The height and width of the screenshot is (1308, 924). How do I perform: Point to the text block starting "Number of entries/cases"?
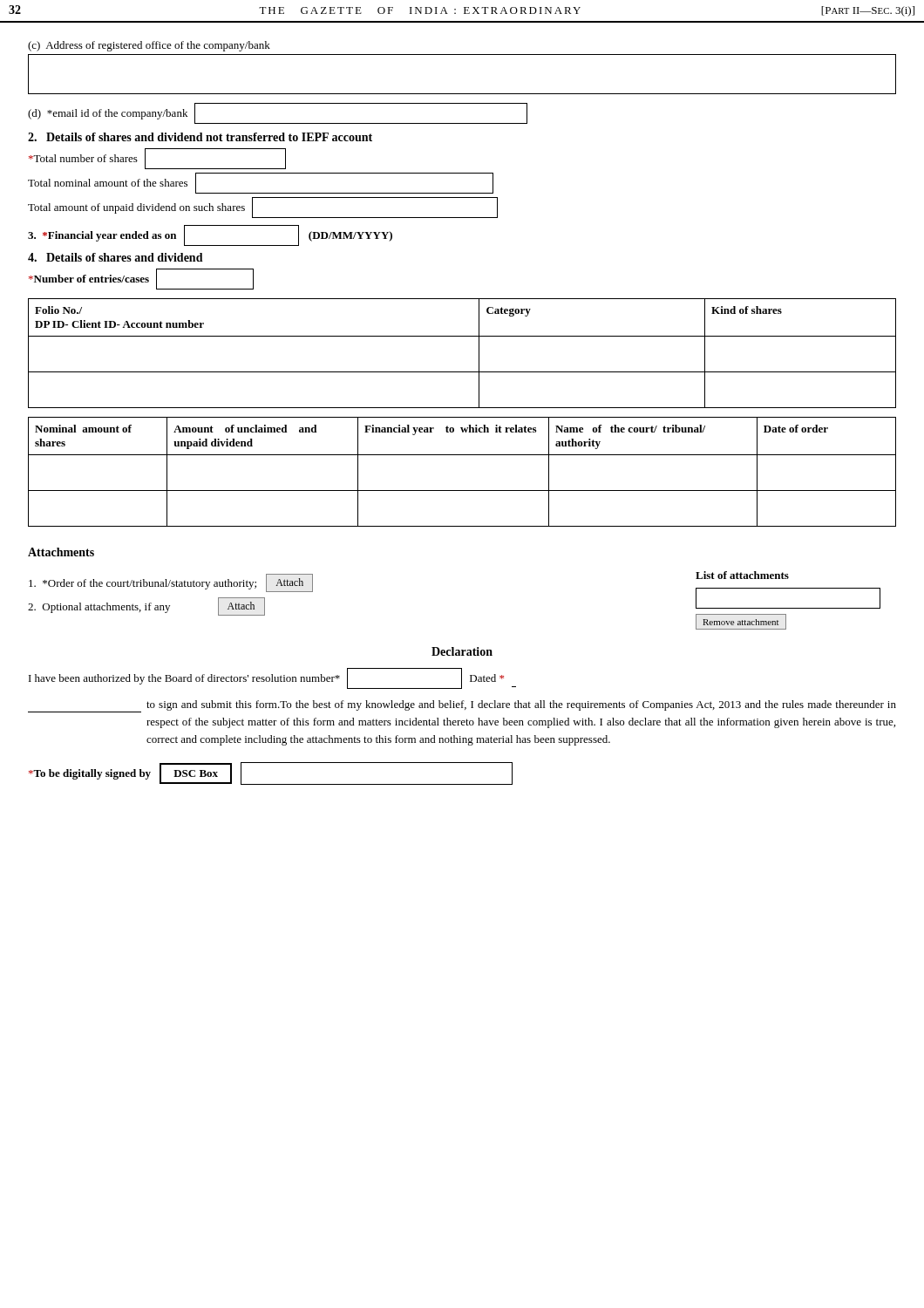click(141, 279)
